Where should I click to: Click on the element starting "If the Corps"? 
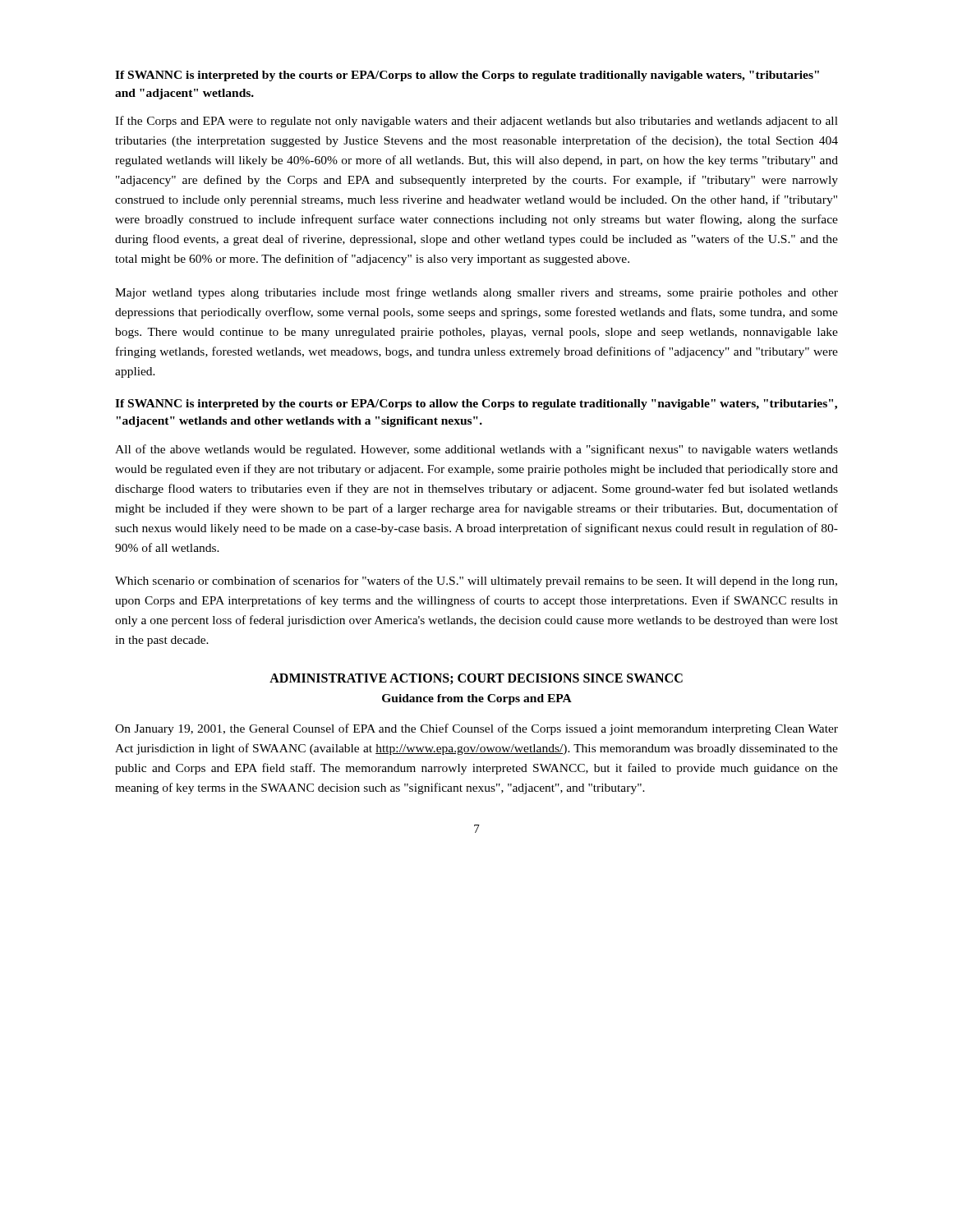(476, 190)
